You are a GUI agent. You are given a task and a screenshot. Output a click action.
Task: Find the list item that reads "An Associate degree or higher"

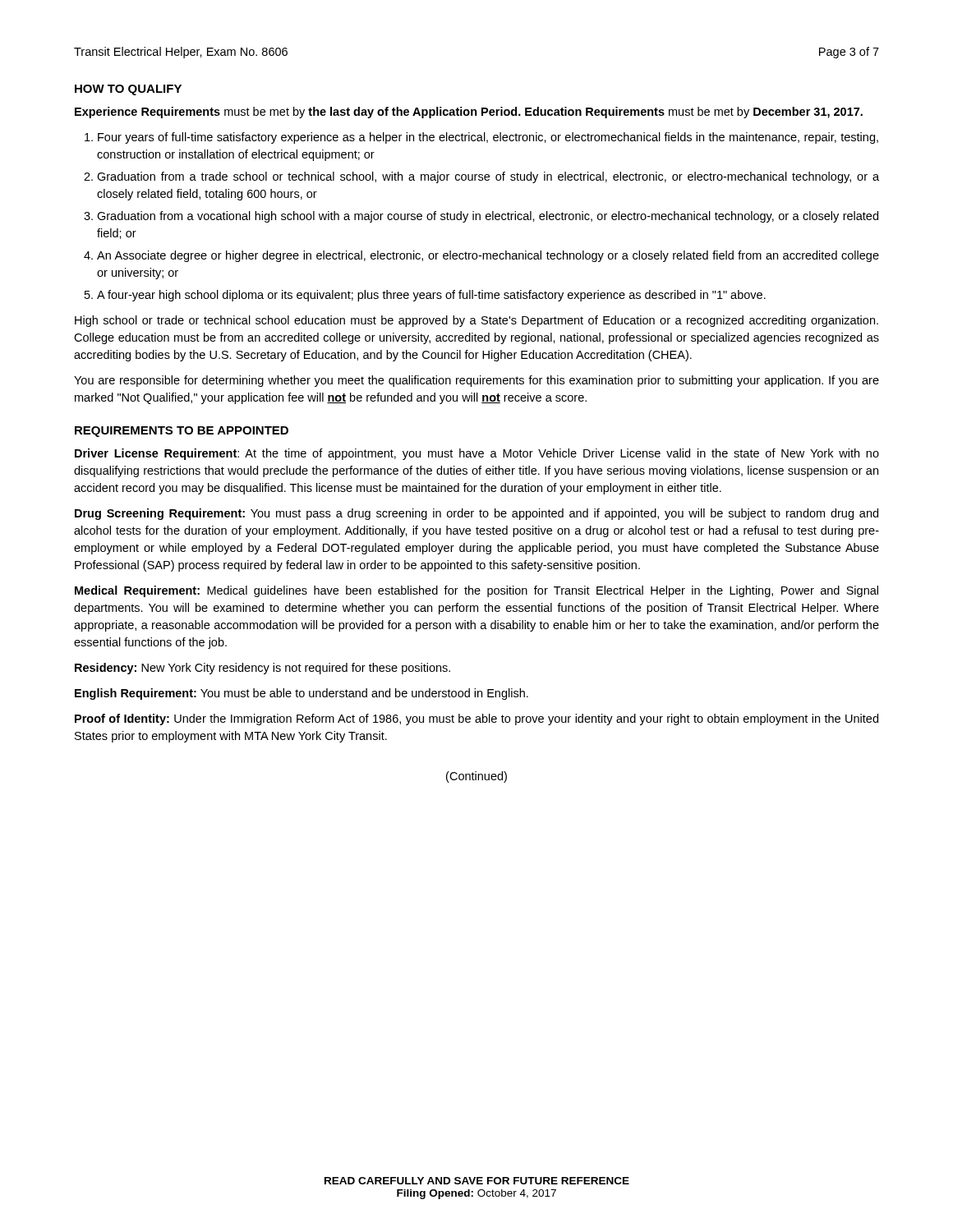[488, 264]
